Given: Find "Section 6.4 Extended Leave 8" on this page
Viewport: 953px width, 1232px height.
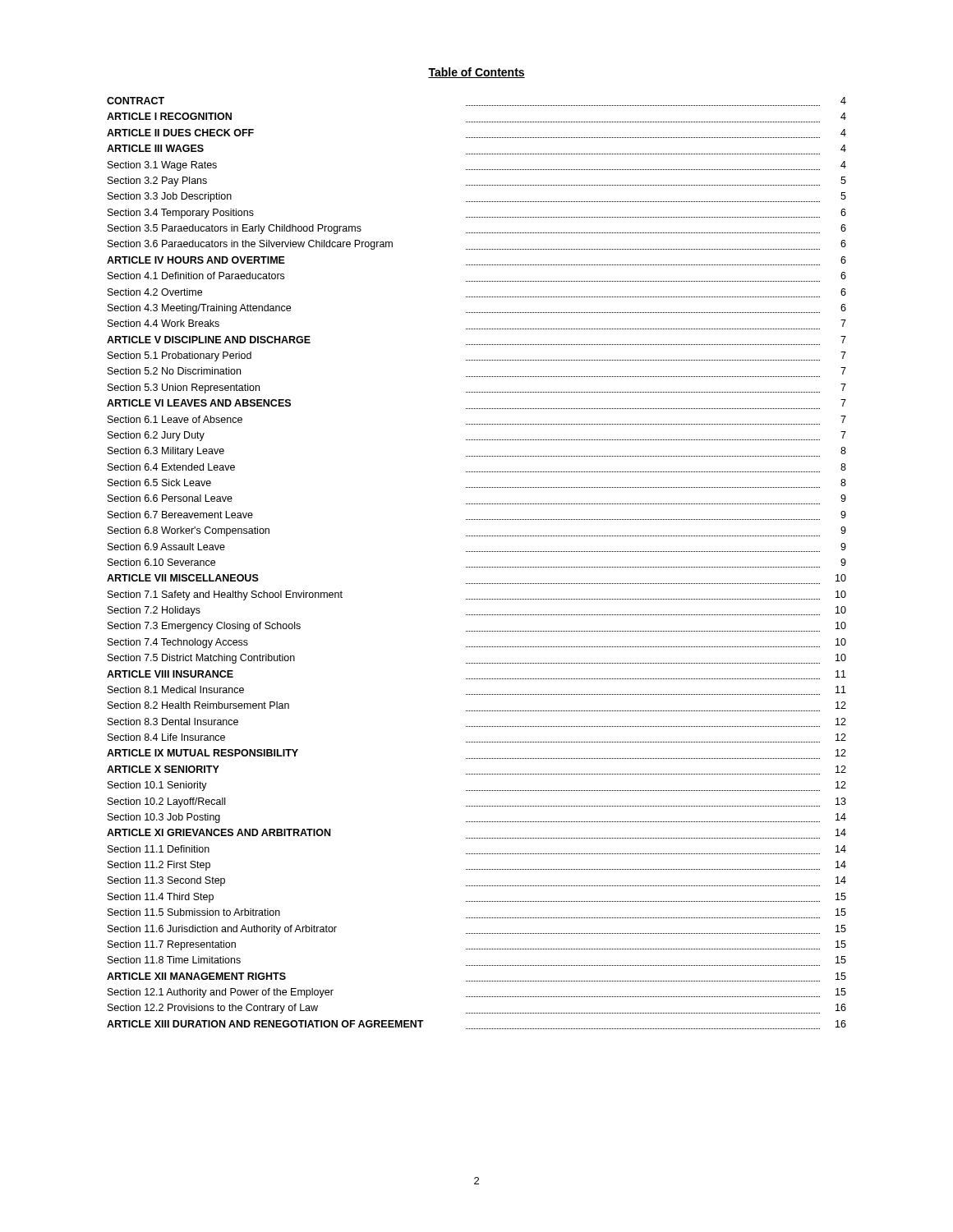Looking at the screenshot, I should point(476,468).
